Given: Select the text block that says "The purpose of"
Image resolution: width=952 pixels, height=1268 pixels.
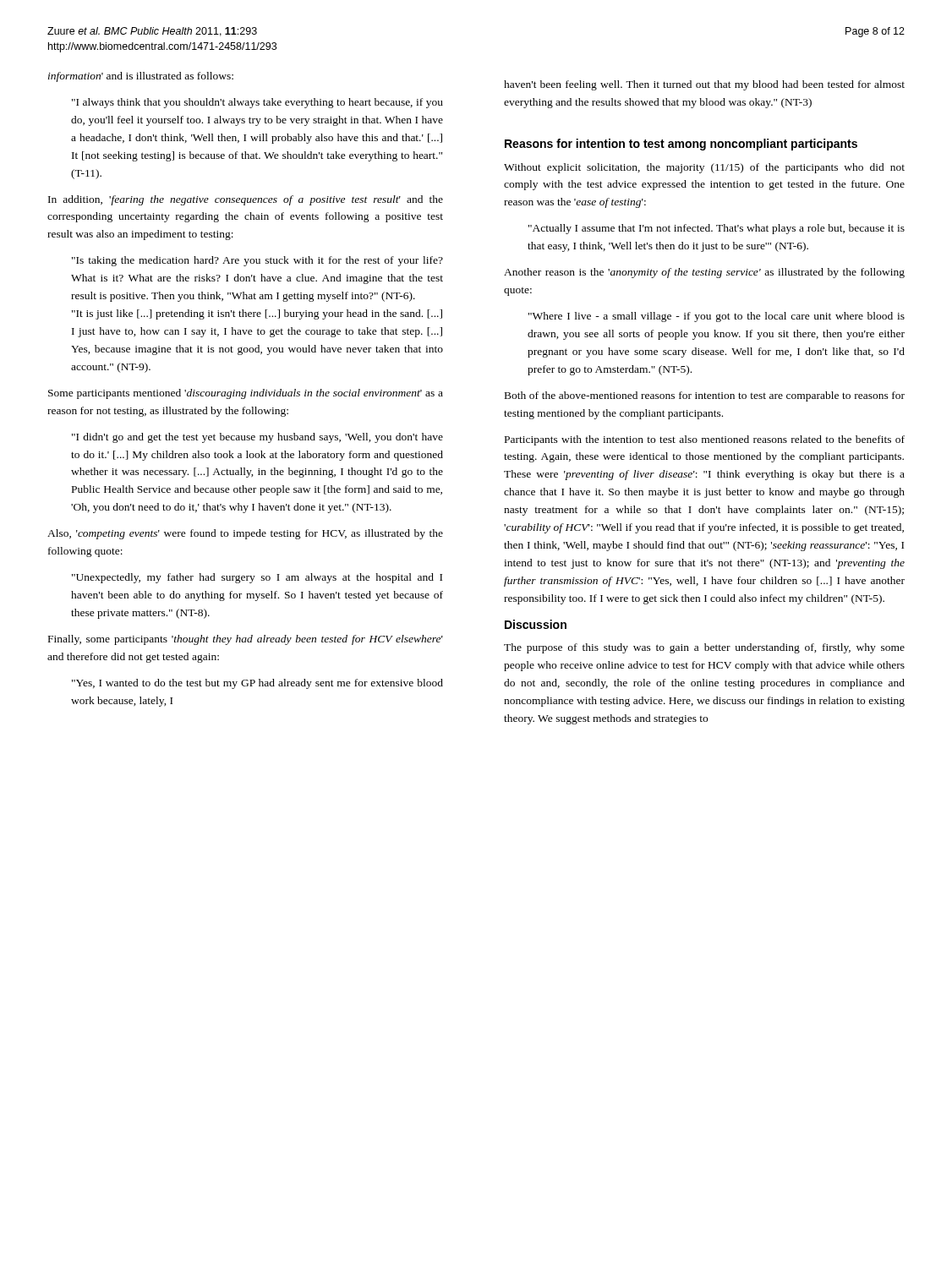Looking at the screenshot, I should tap(704, 684).
